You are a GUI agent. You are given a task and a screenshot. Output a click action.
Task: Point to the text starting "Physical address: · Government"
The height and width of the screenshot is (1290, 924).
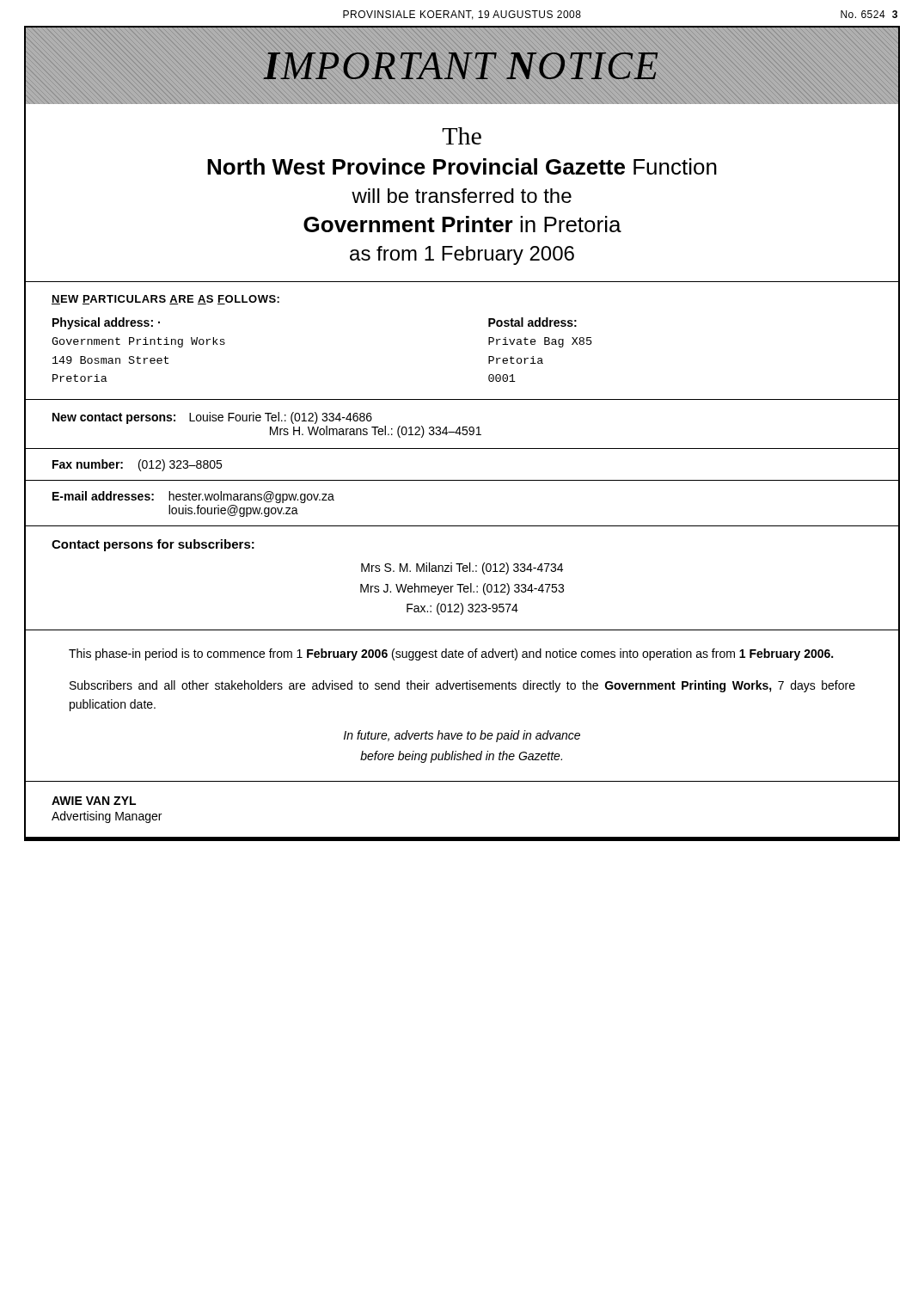pos(110,323)
